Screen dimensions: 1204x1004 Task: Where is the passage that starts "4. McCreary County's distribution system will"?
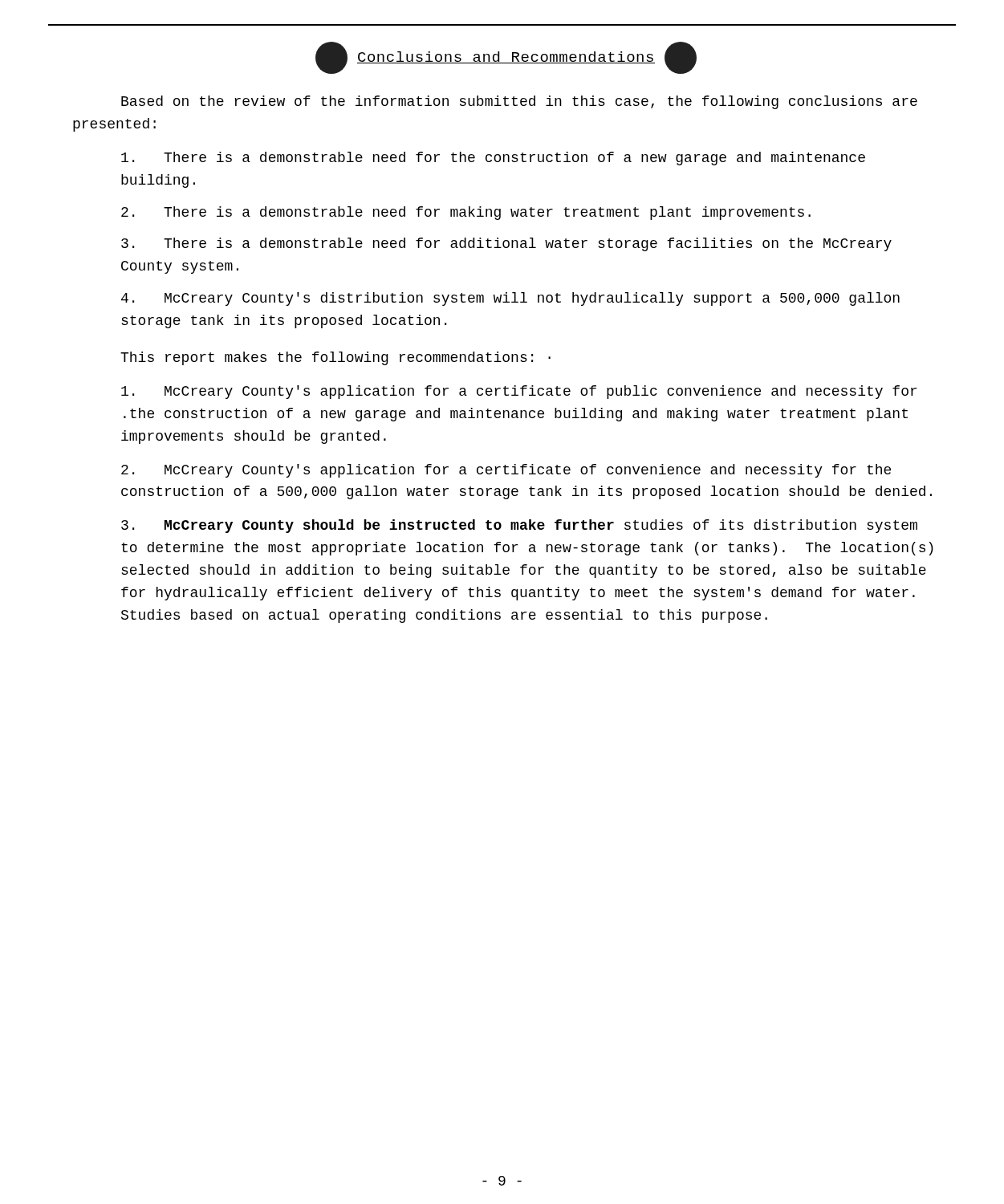[506, 311]
